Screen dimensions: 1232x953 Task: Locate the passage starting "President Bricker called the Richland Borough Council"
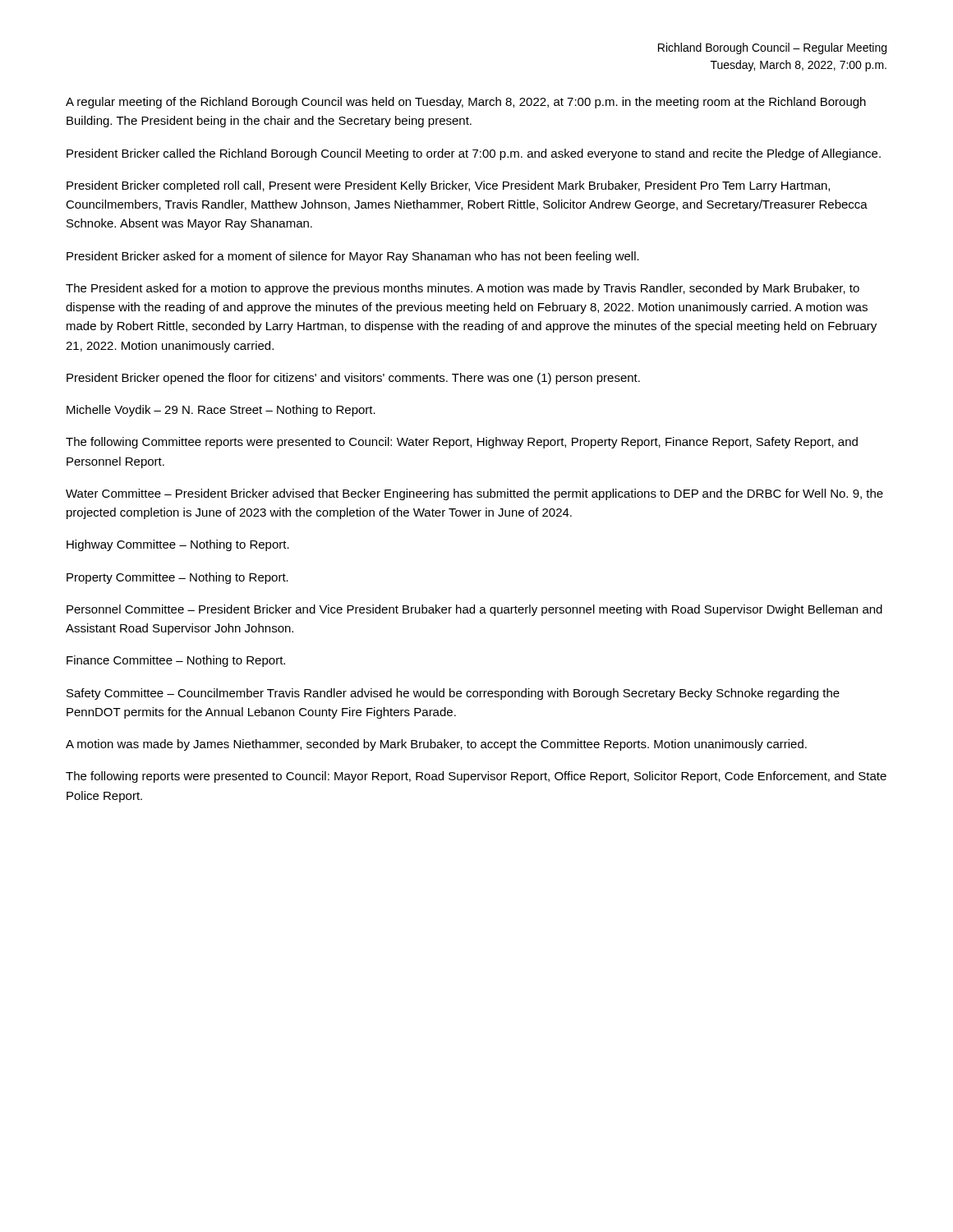474,153
